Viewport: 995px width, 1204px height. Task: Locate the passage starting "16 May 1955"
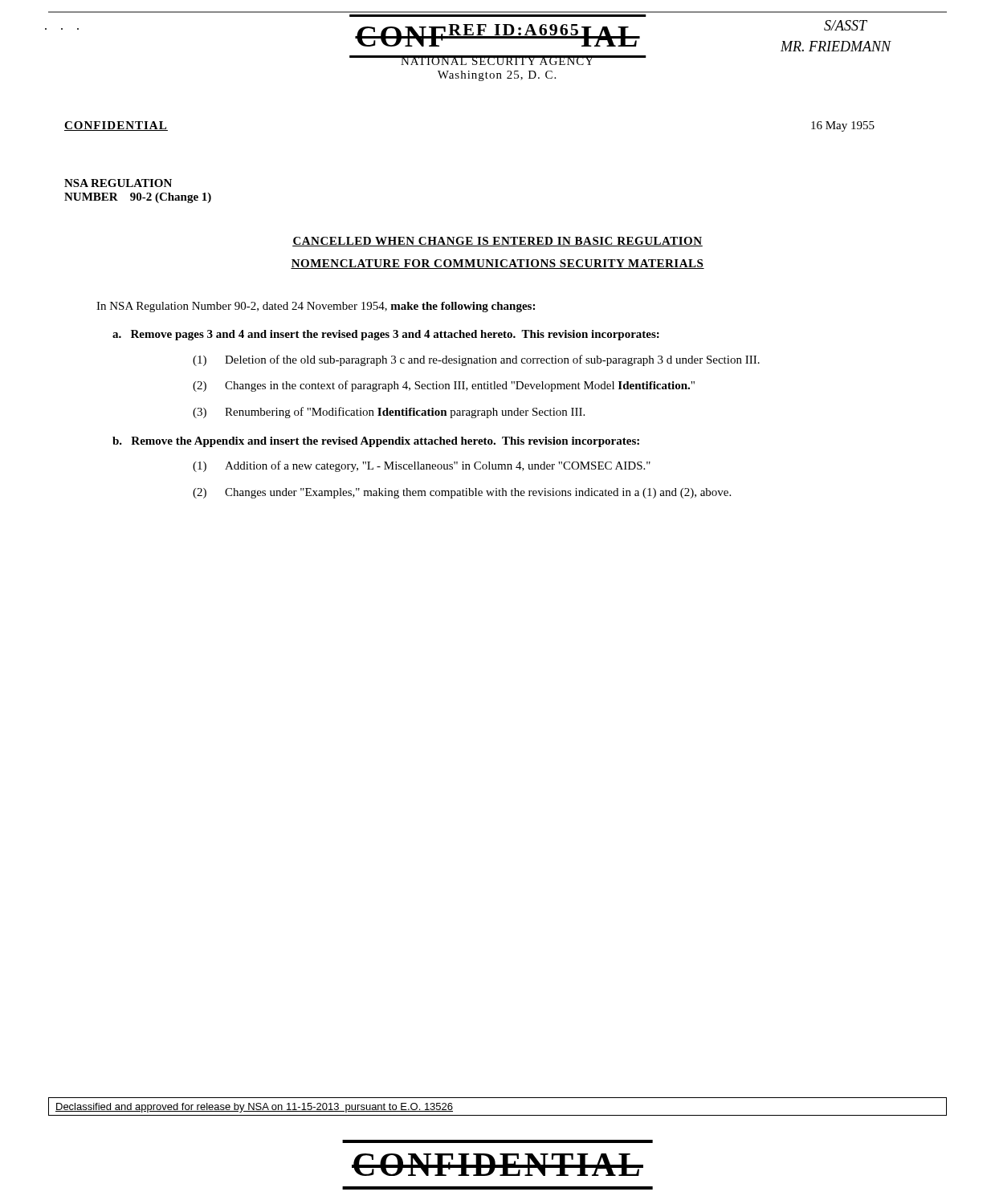(x=842, y=125)
